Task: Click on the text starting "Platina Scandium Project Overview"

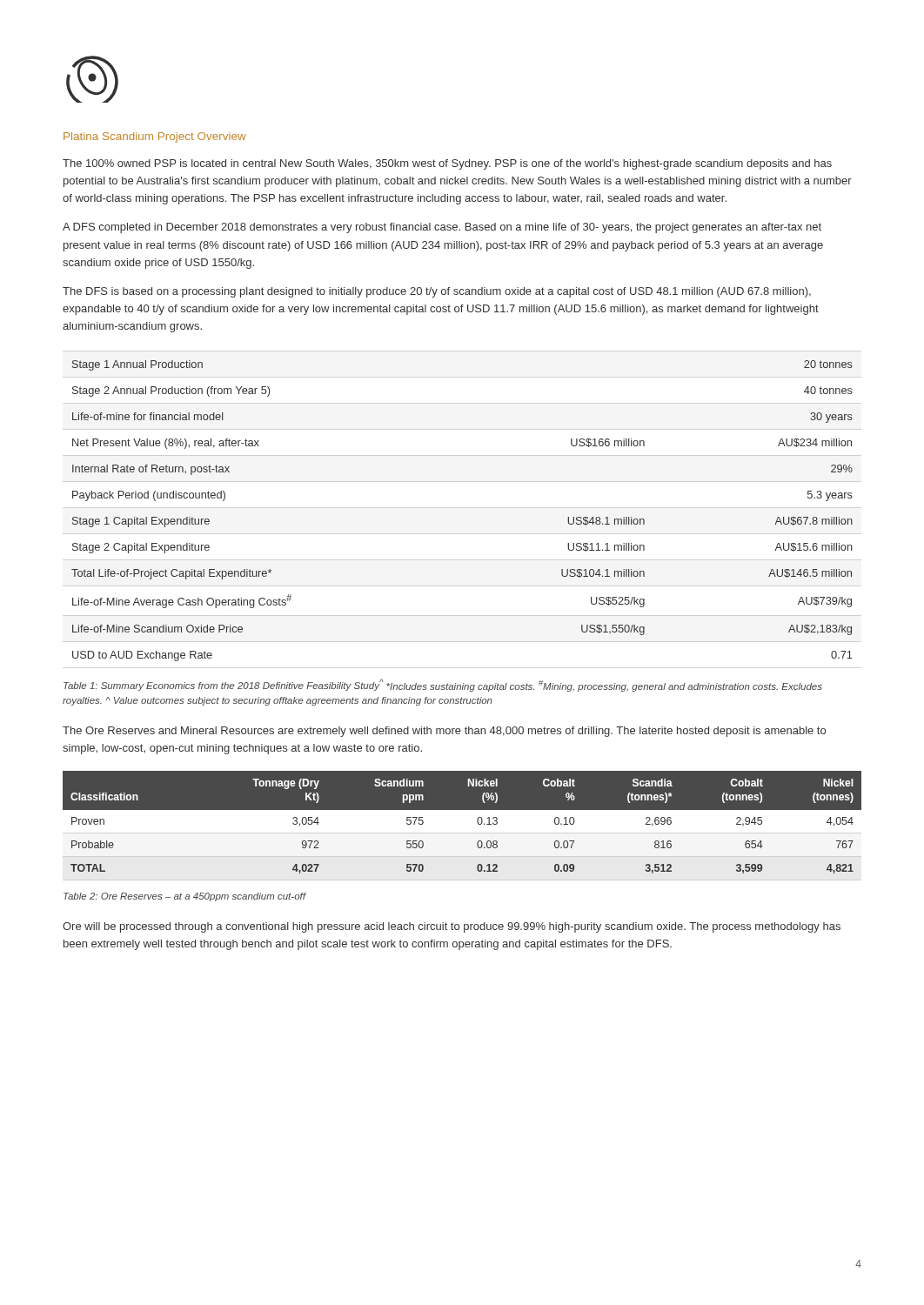Action: point(154,136)
